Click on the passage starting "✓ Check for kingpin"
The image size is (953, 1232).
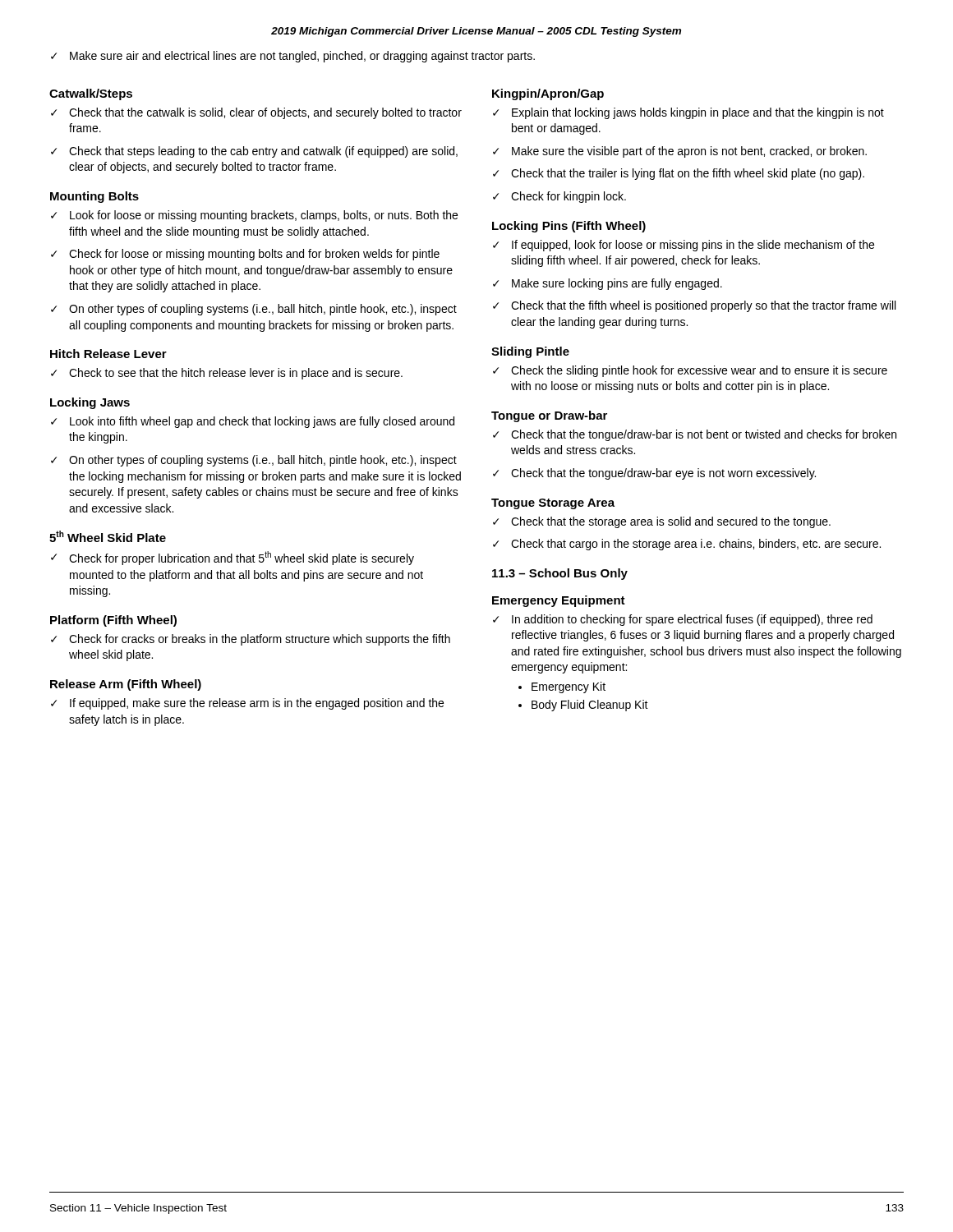(559, 197)
